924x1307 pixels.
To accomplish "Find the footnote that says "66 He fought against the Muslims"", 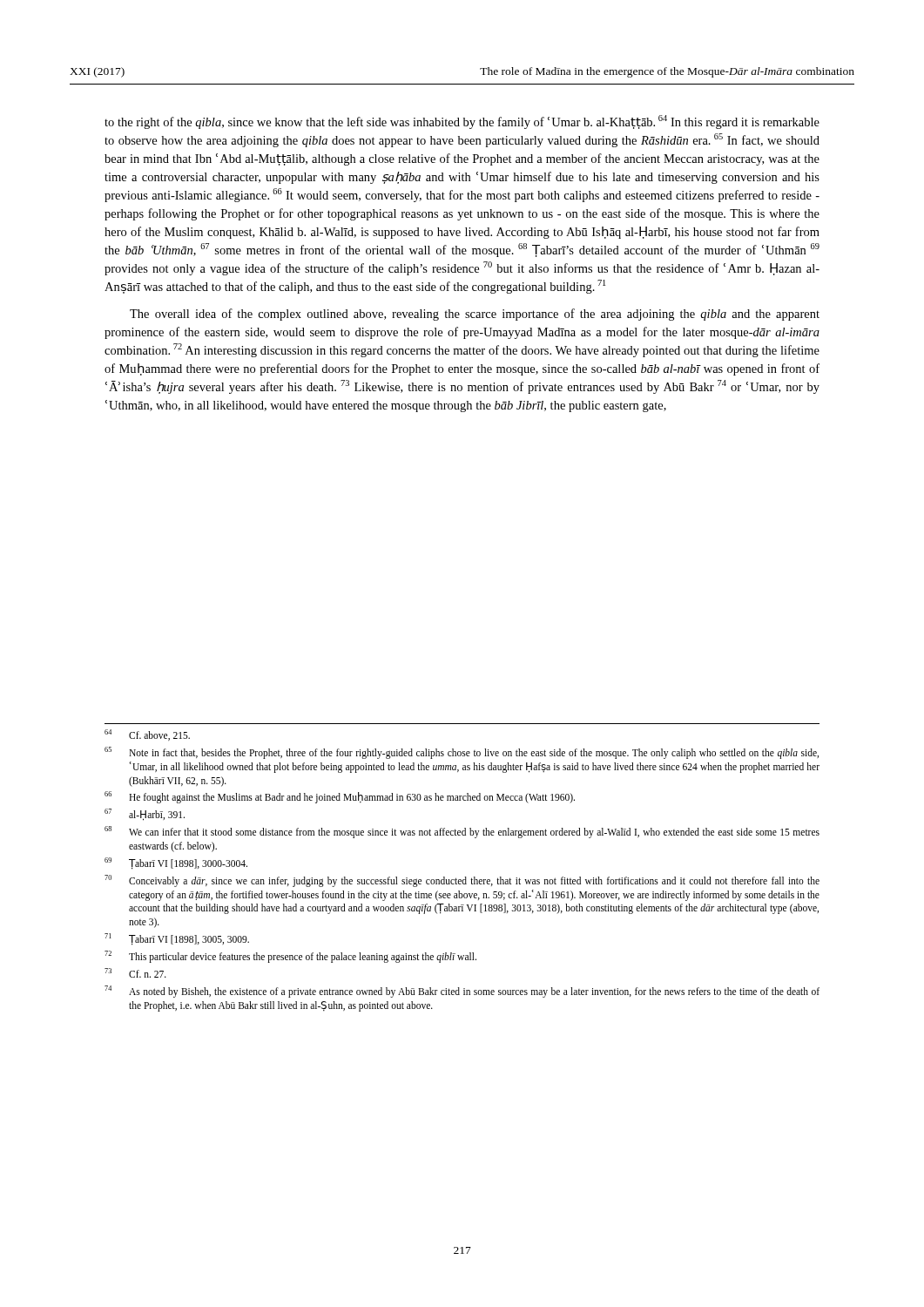I will [462, 798].
